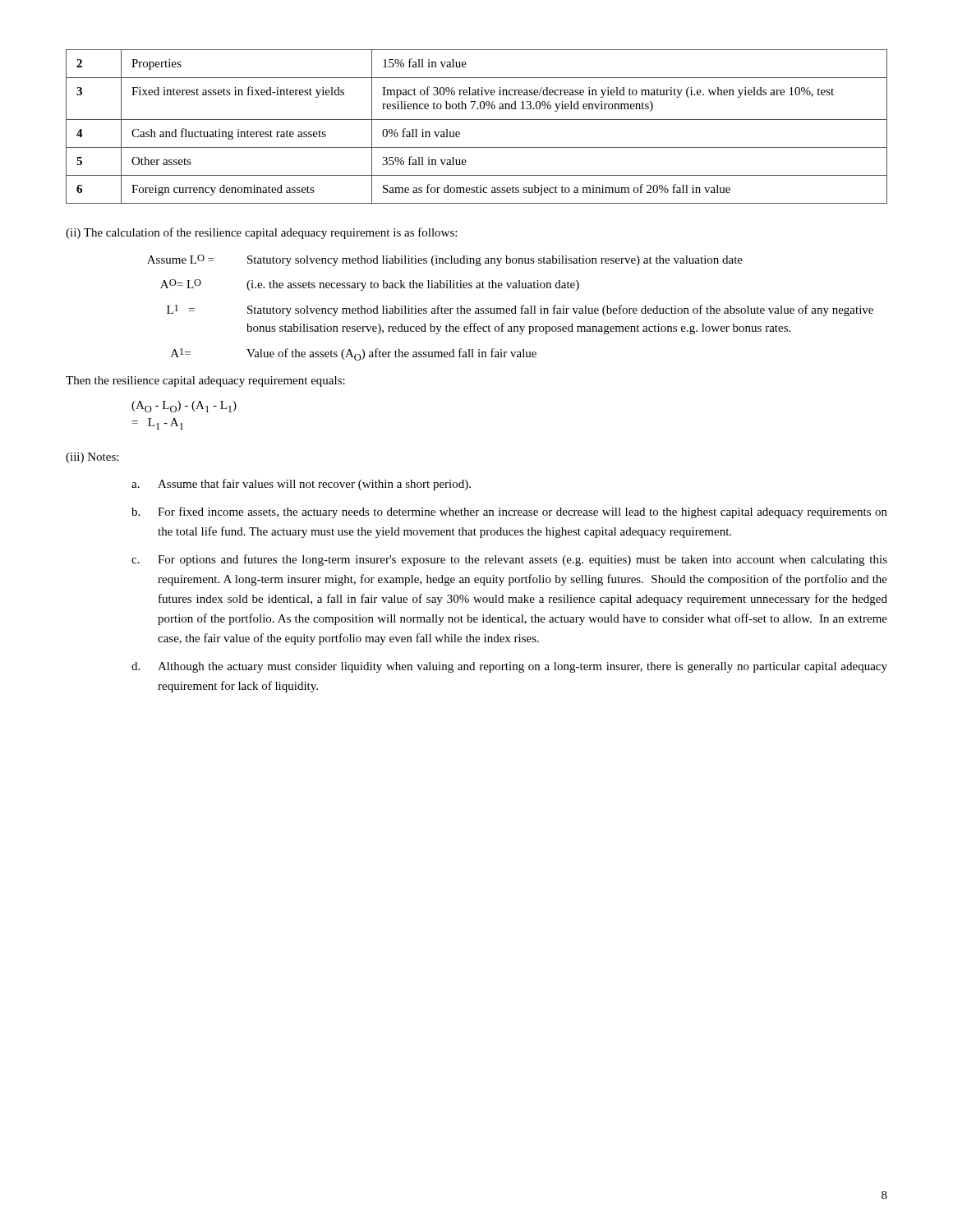Point to the passage starting "Then the resilience capital adequacy requirement"
Image resolution: width=953 pixels, height=1232 pixels.
tap(206, 381)
